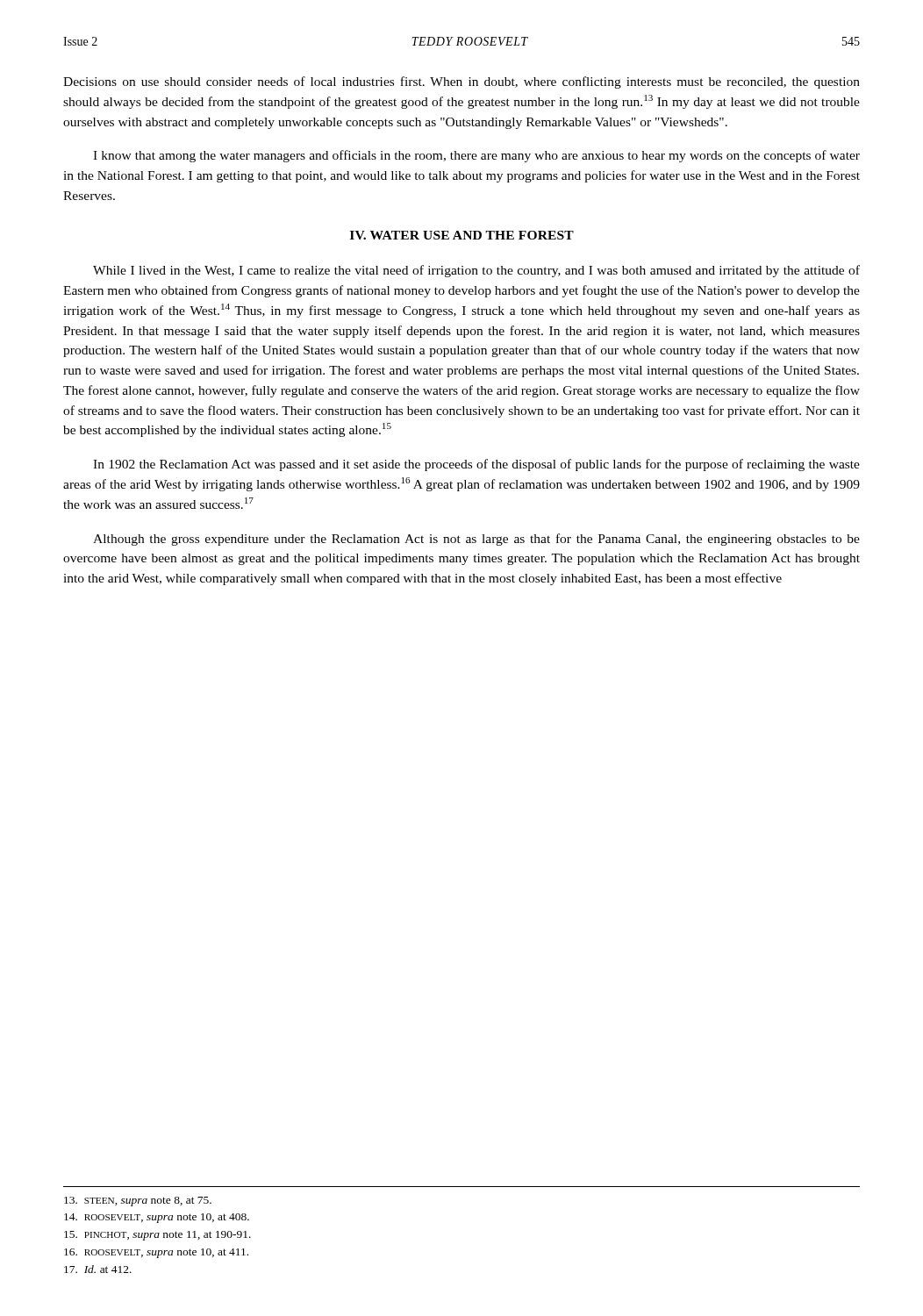The height and width of the screenshot is (1316, 923).
Task: Locate the text block that reads "Although the gross expenditure under the"
Action: (462, 559)
